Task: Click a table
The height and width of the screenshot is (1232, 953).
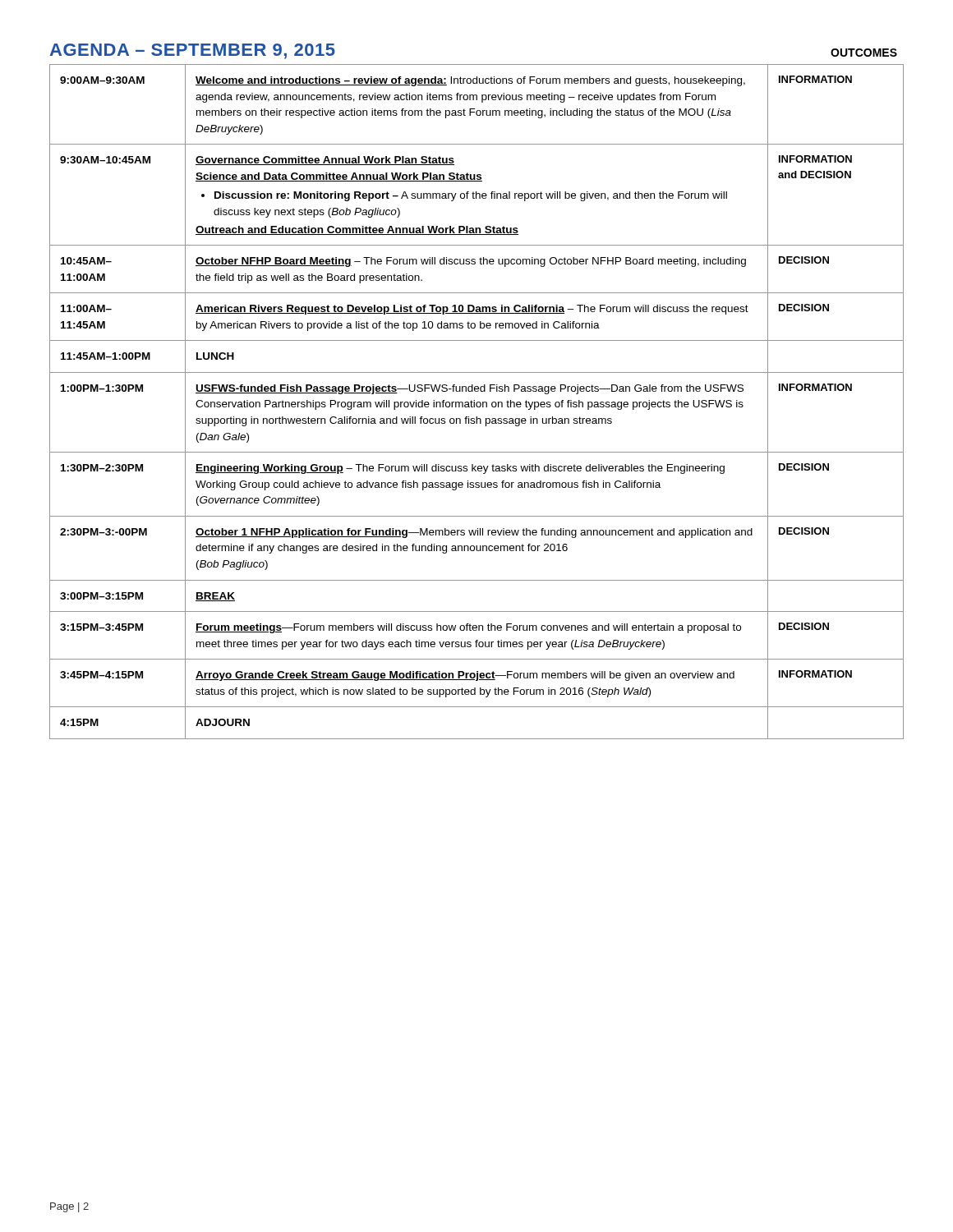Action: pyautogui.click(x=476, y=402)
